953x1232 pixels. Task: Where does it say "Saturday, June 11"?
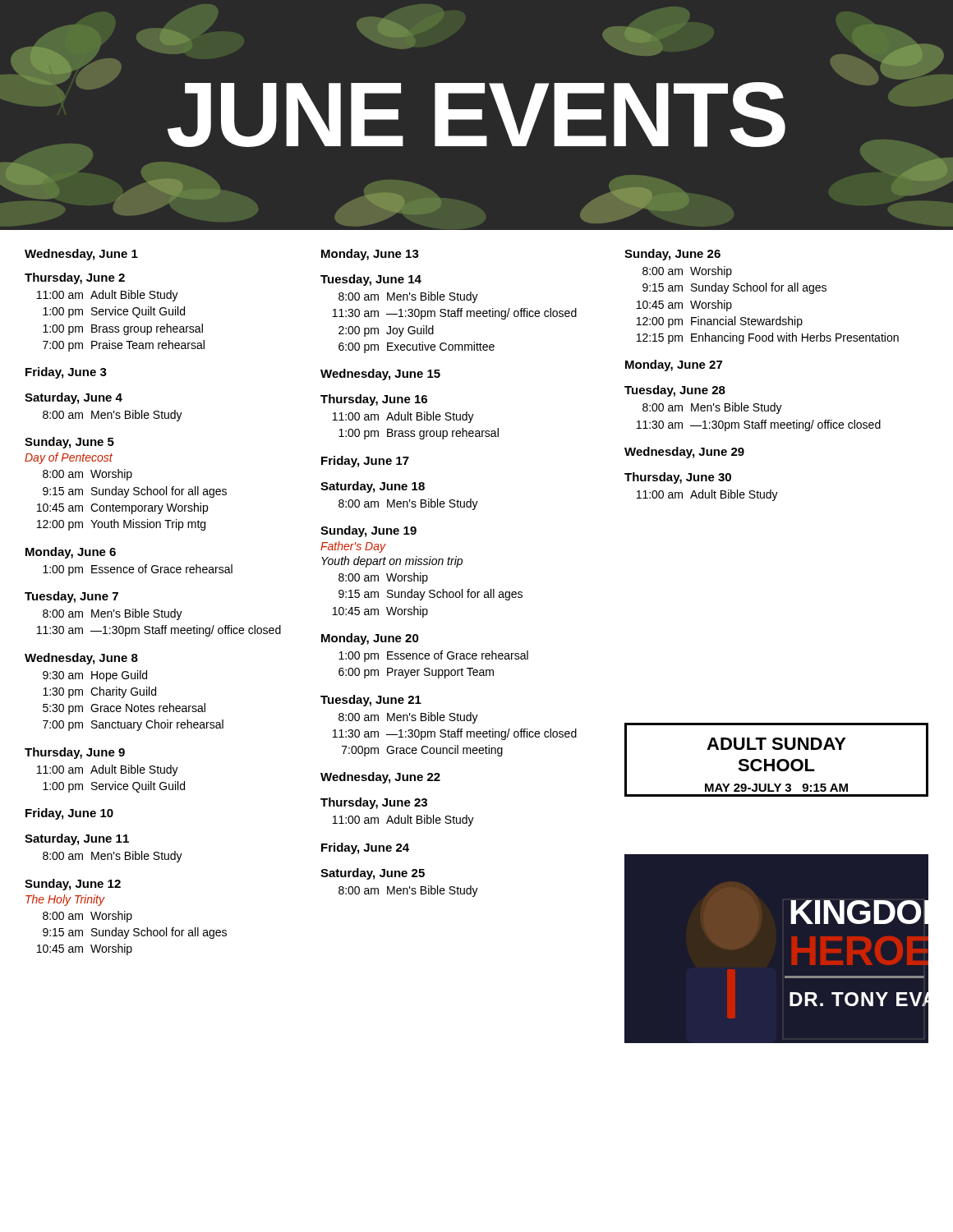click(x=77, y=838)
